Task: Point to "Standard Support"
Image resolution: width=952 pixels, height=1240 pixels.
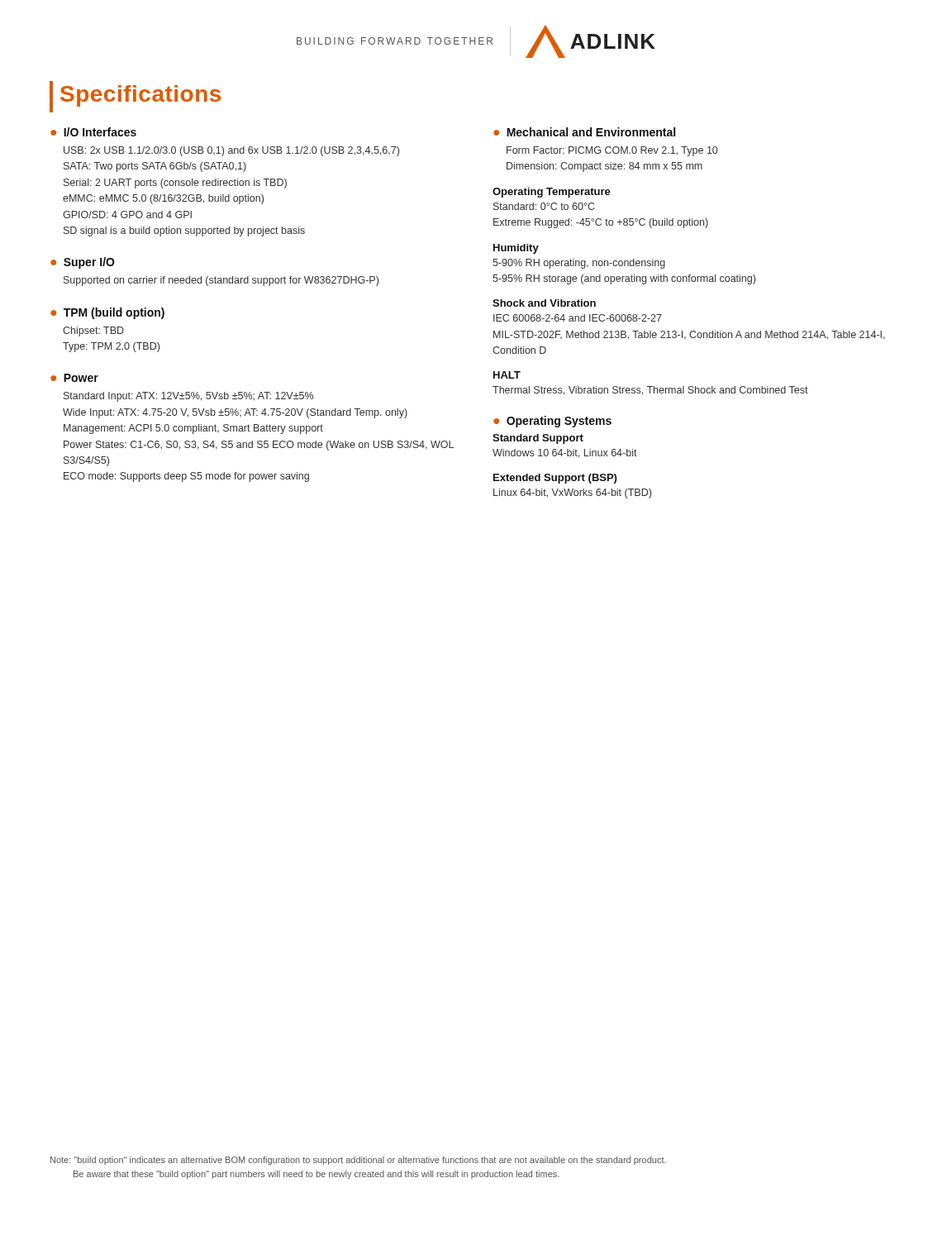Action: [538, 437]
